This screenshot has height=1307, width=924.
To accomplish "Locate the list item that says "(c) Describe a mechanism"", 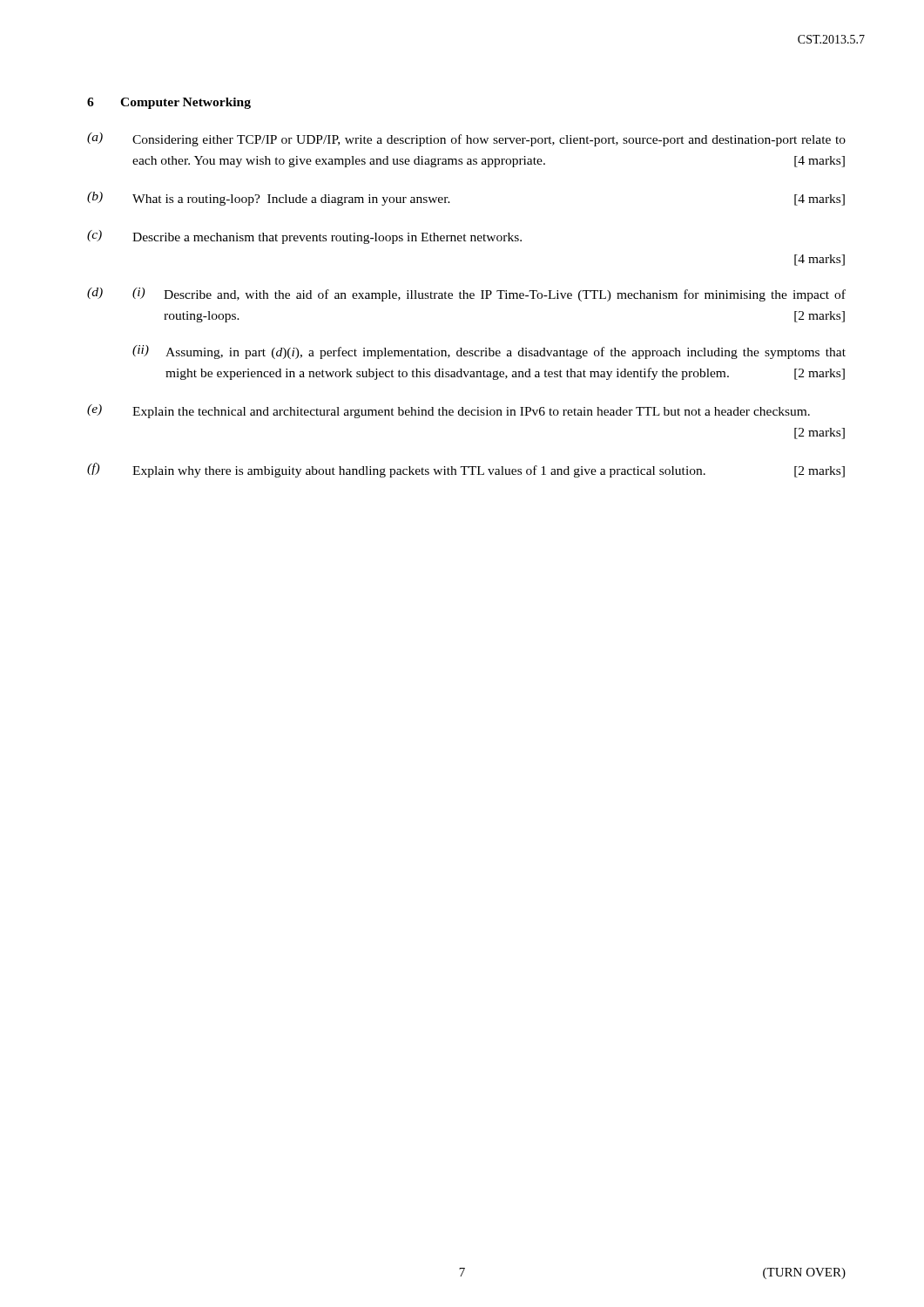I will click(466, 237).
